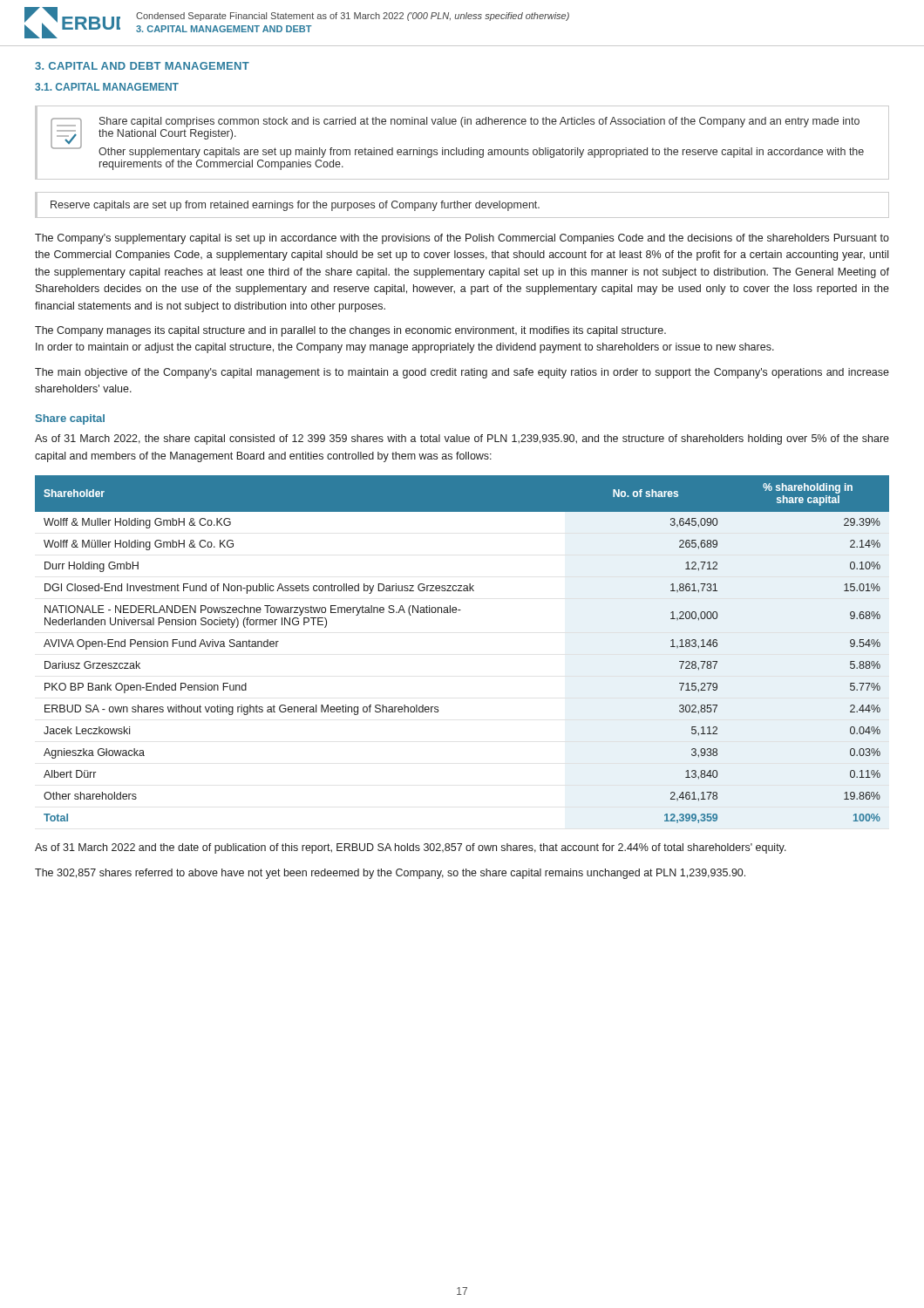Find the table

[462, 652]
